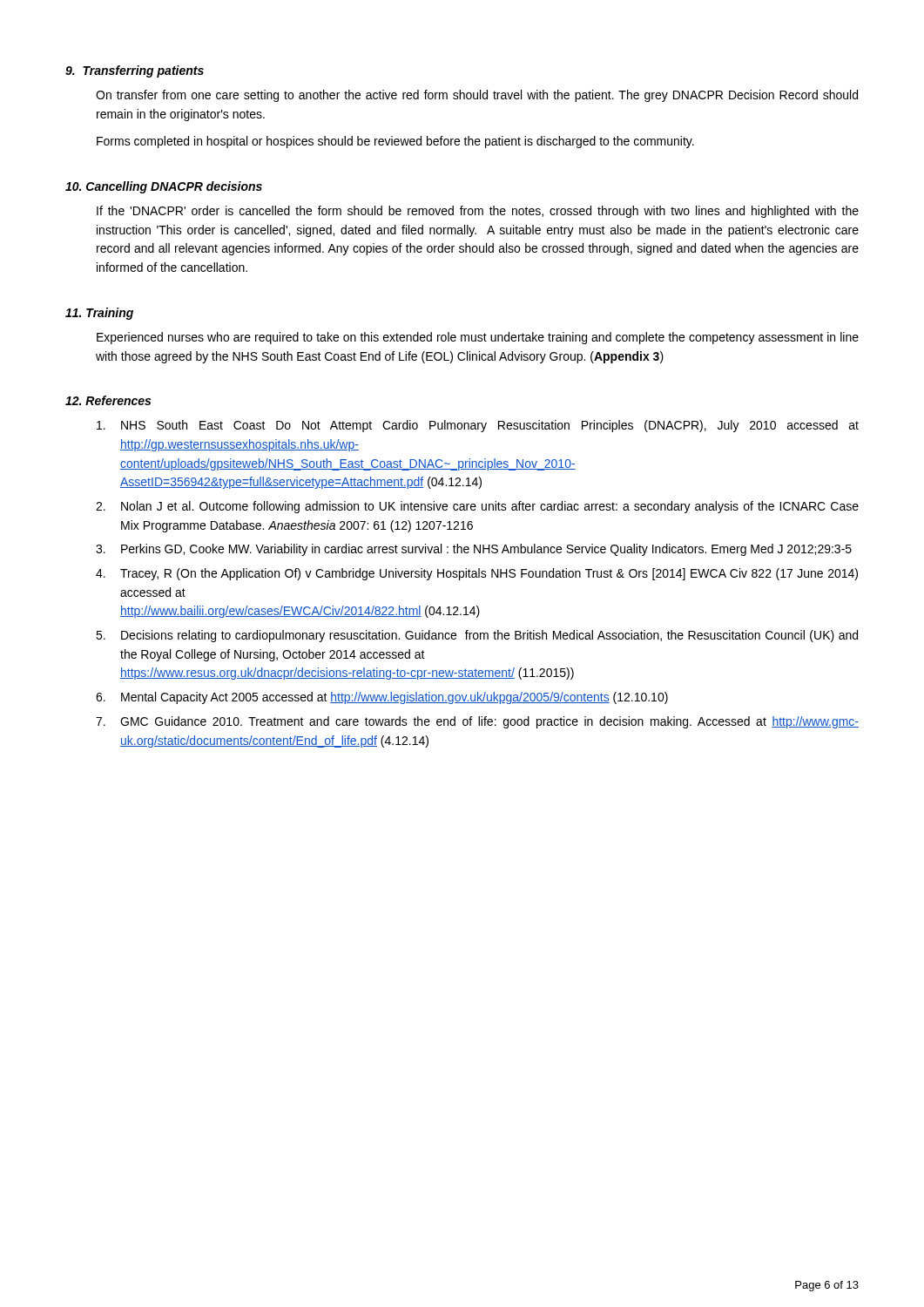The height and width of the screenshot is (1307, 924).
Task: Where does it say "11. Training"?
Action: point(99,313)
